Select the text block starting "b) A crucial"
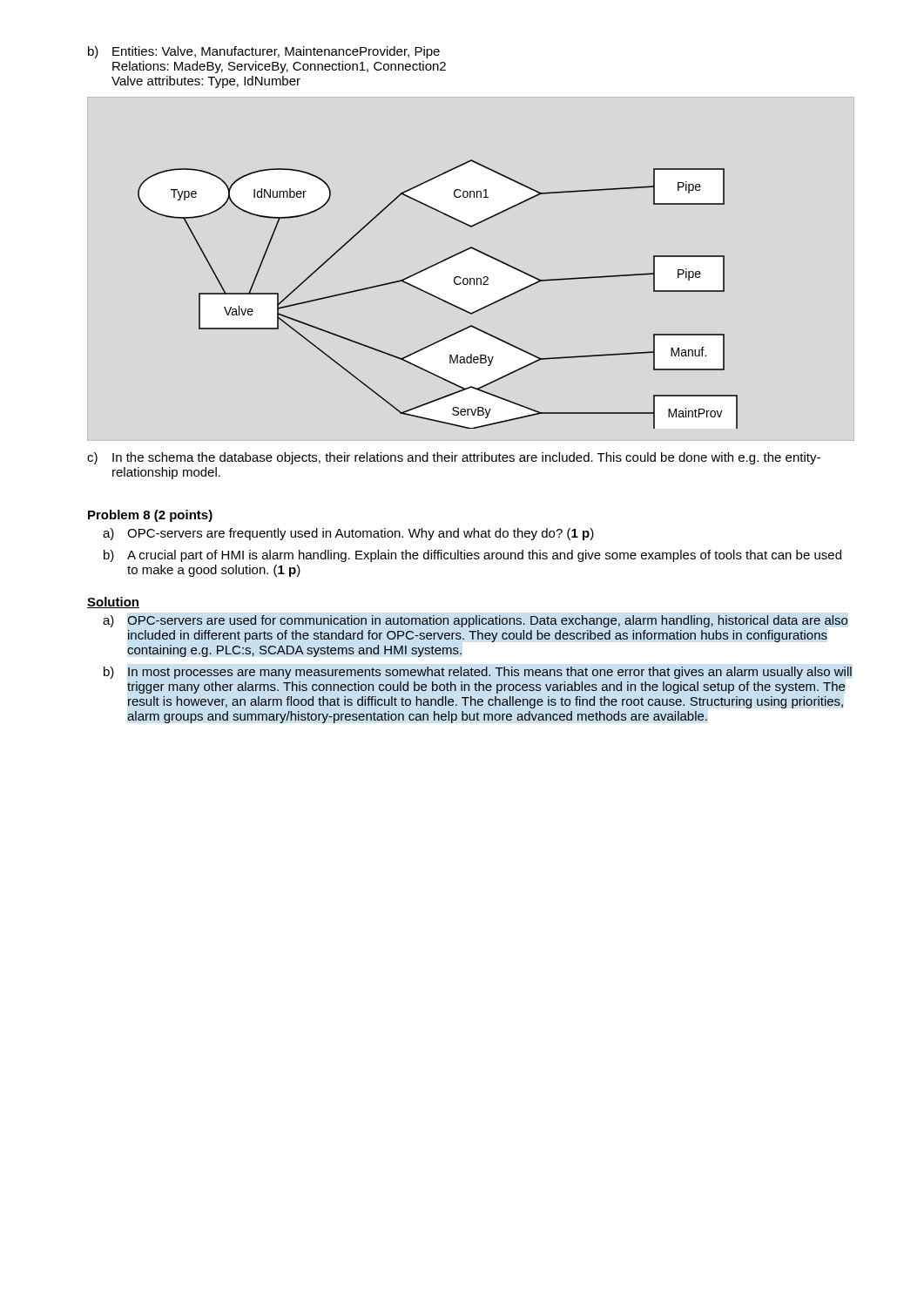This screenshot has height=1307, width=924. tap(479, 562)
